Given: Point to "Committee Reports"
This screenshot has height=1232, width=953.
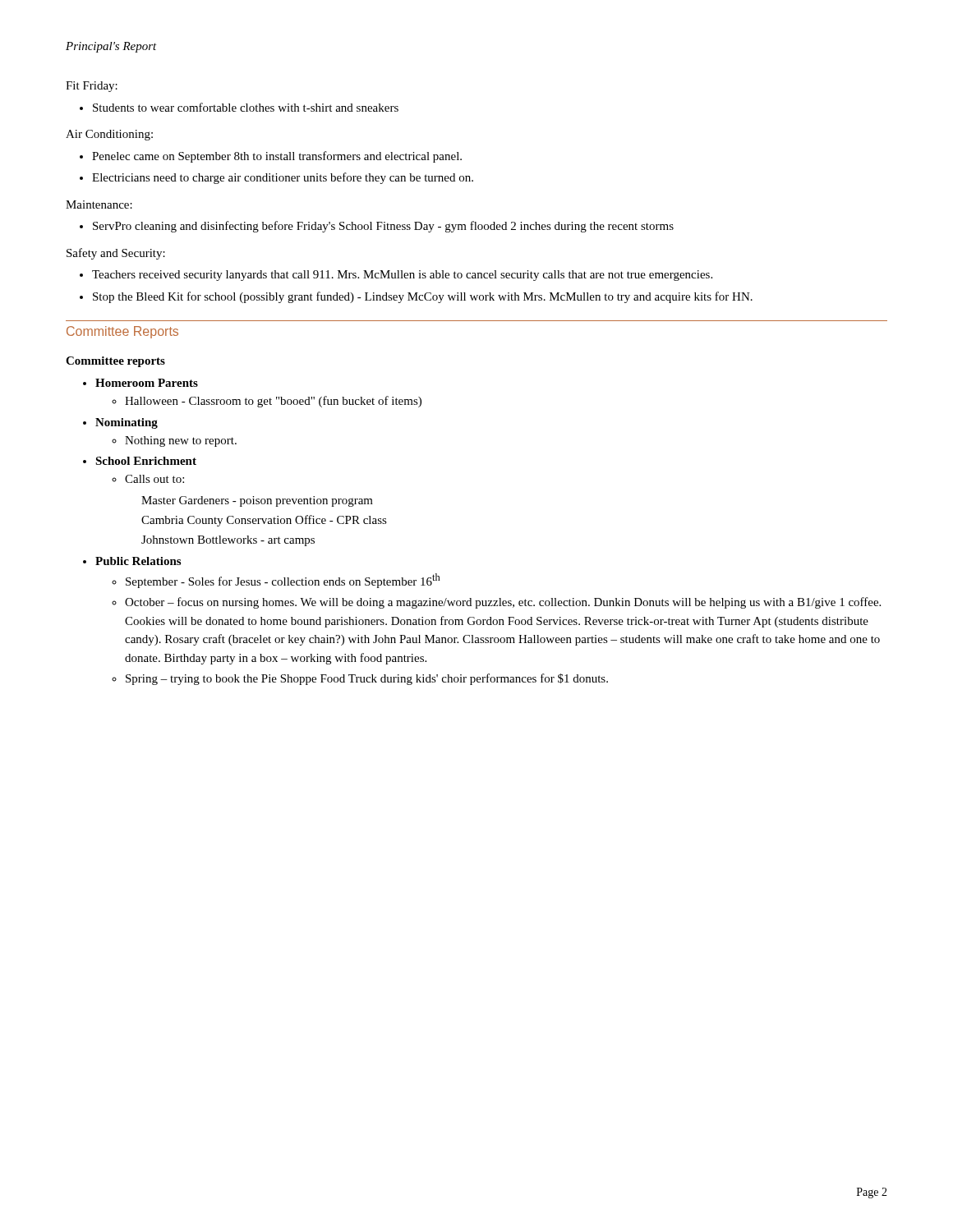Looking at the screenshot, I should 122,331.
